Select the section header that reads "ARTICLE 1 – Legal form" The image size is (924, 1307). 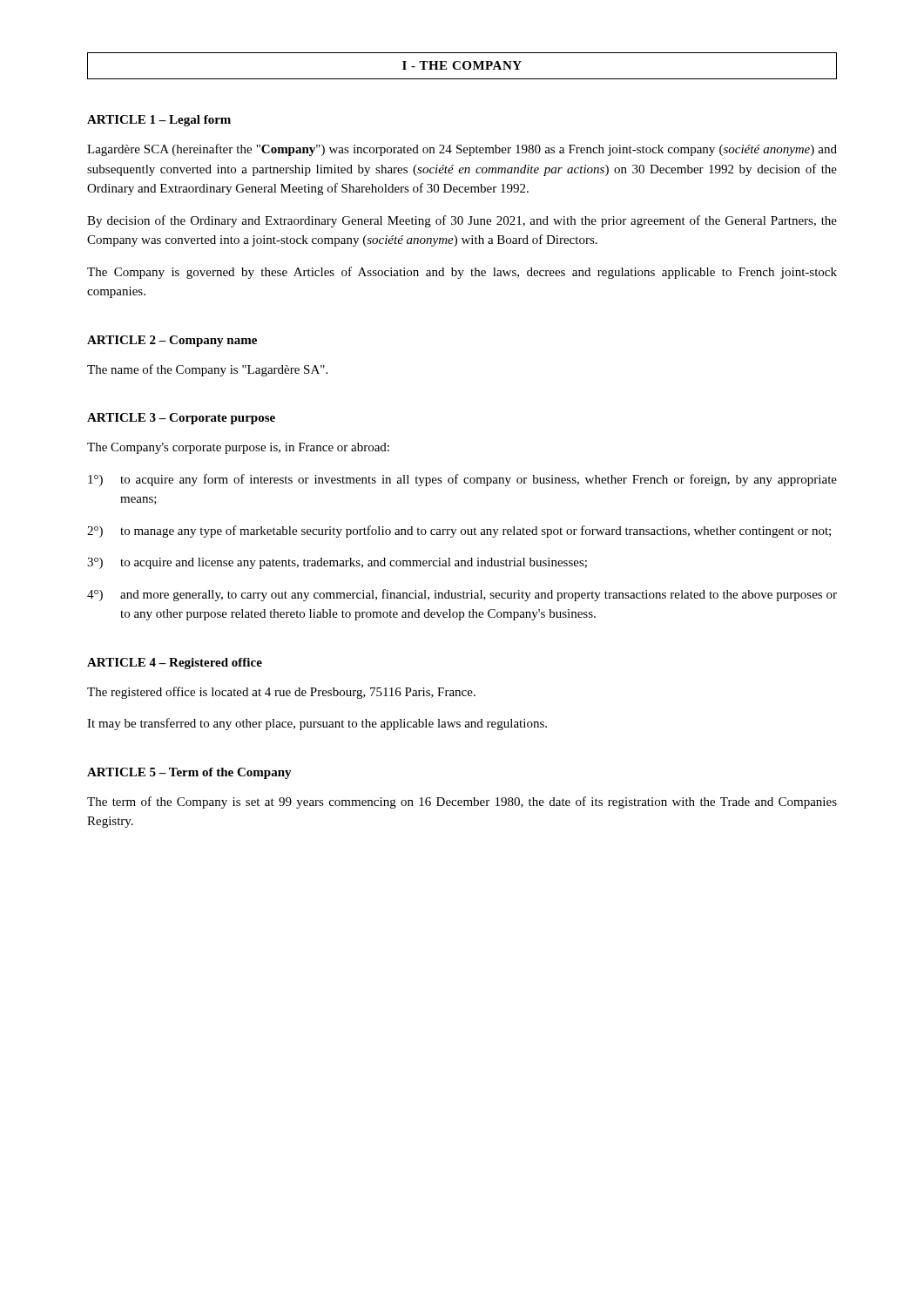pyautogui.click(x=159, y=119)
